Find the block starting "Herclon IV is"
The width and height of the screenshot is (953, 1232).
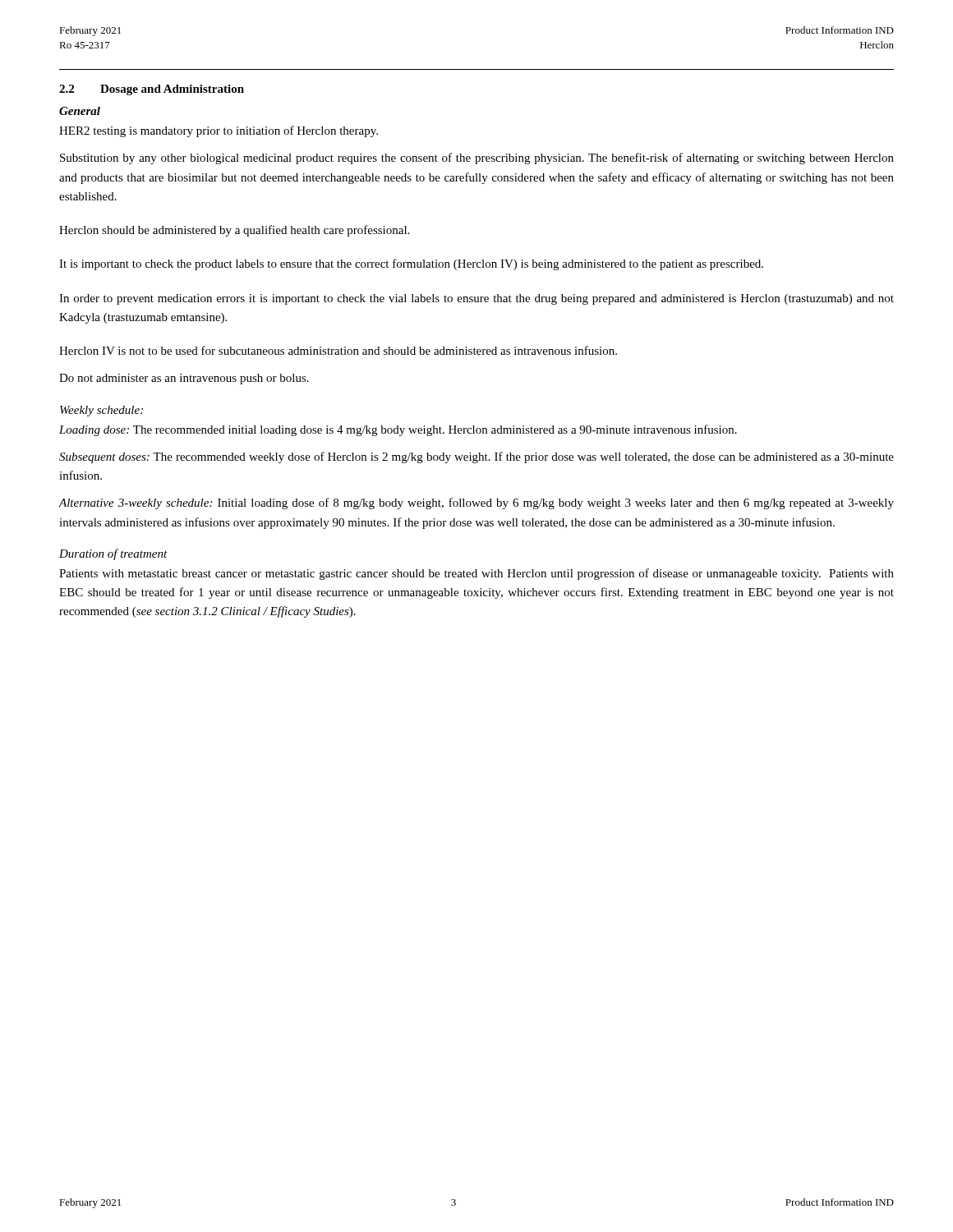click(339, 351)
